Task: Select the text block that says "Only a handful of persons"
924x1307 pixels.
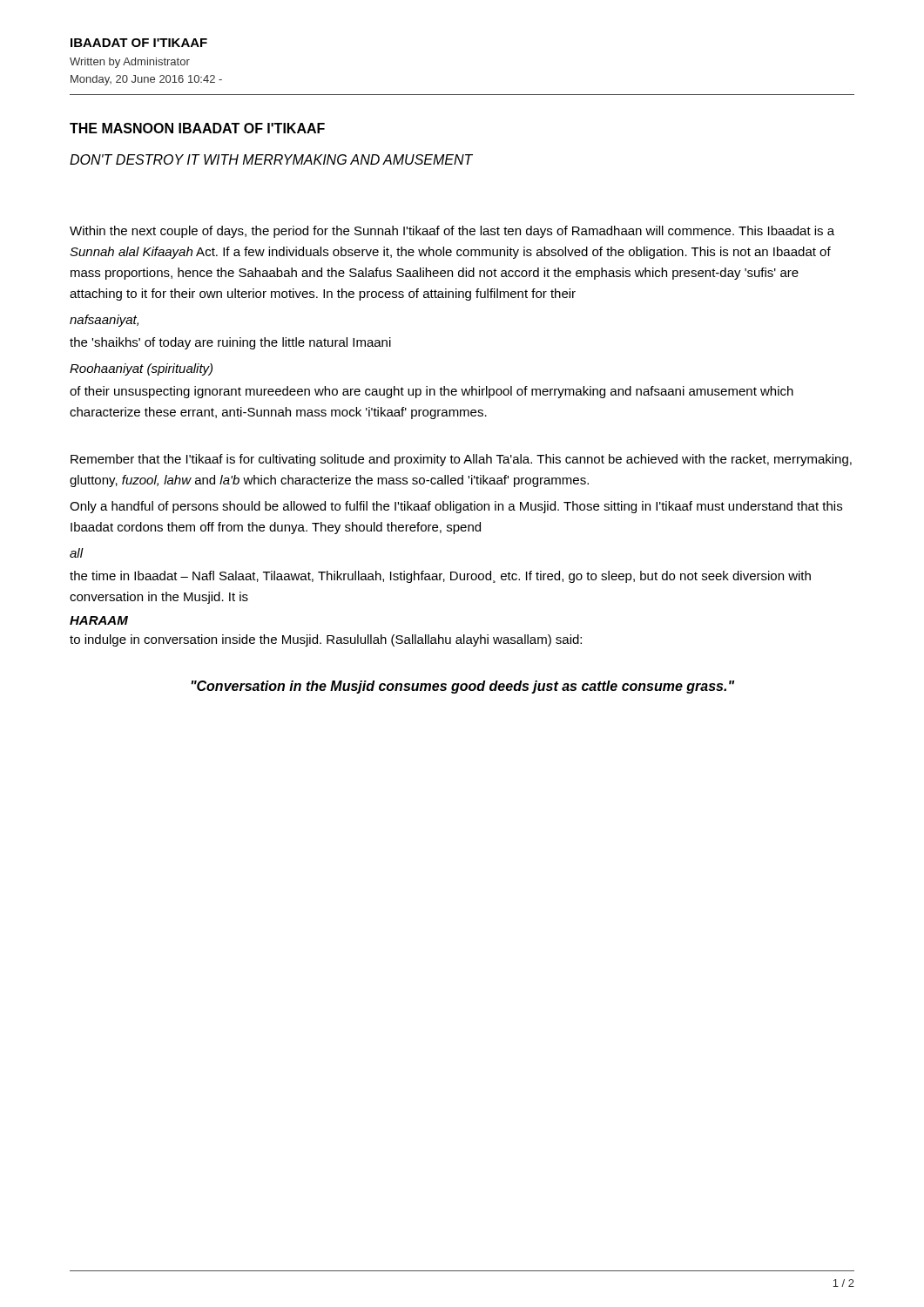Action: tap(456, 516)
